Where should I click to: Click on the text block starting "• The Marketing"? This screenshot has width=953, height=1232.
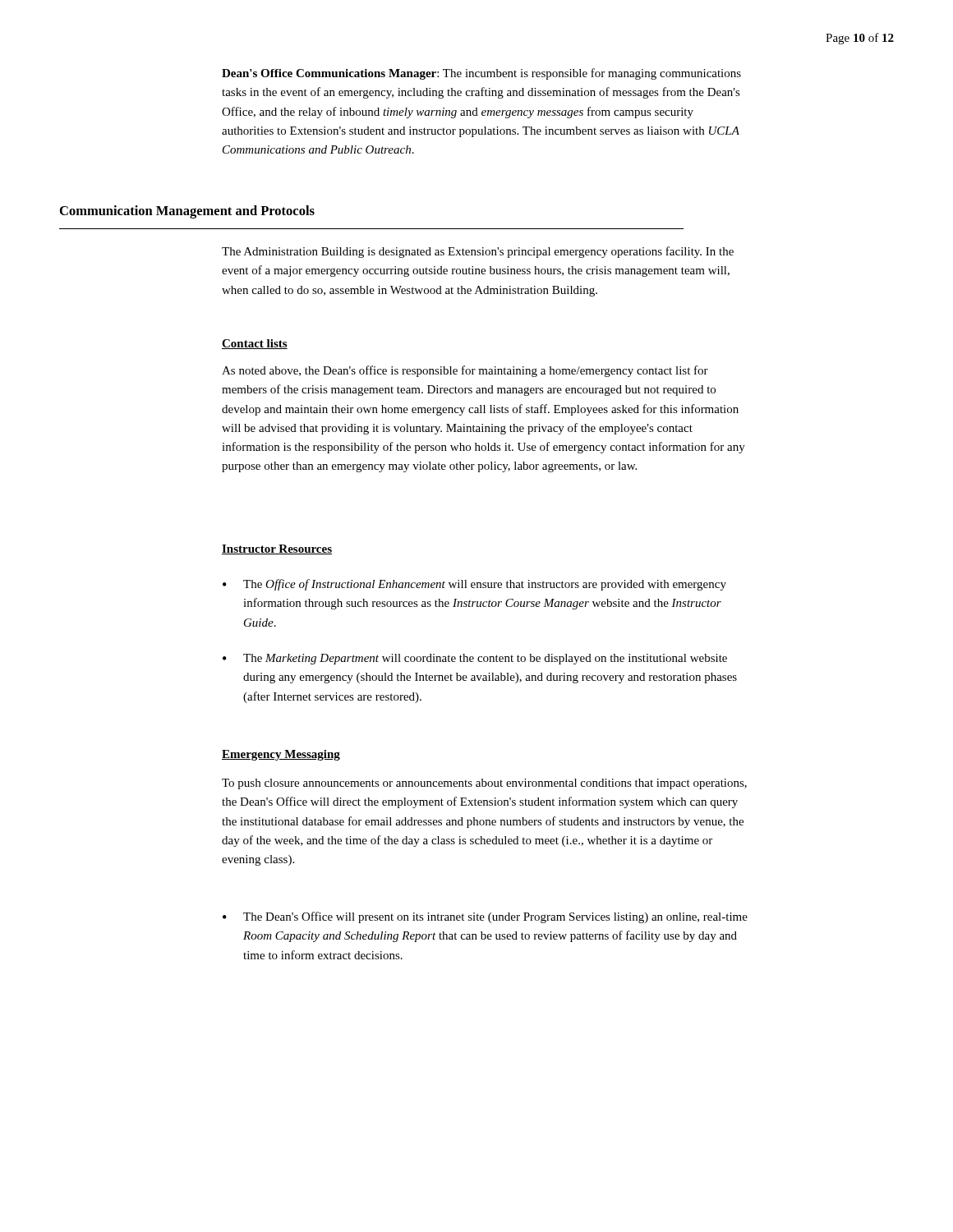pyautogui.click(x=485, y=678)
